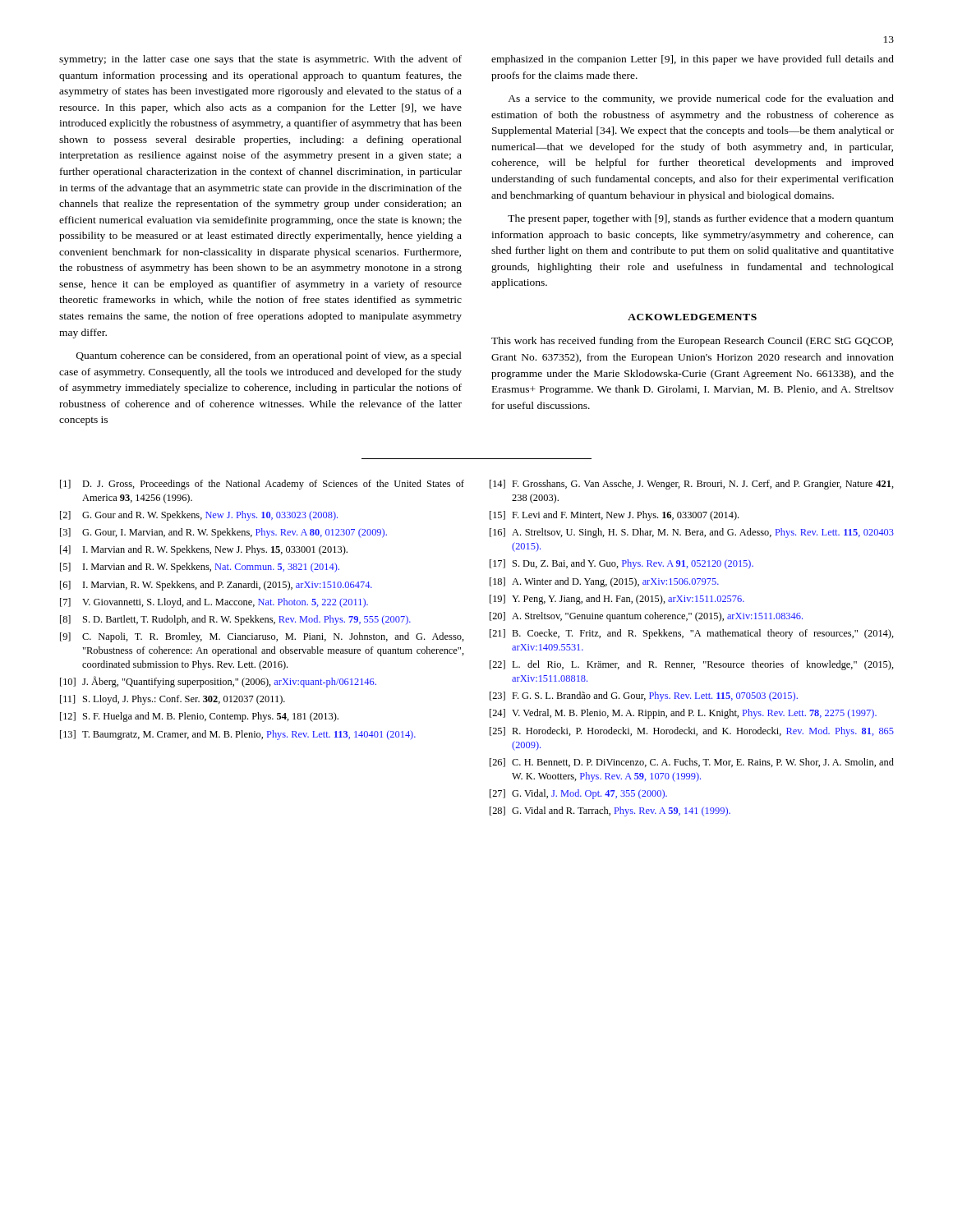Find the list item containing "[28] G. Vidal and R."
The height and width of the screenshot is (1232, 953).
691,811
